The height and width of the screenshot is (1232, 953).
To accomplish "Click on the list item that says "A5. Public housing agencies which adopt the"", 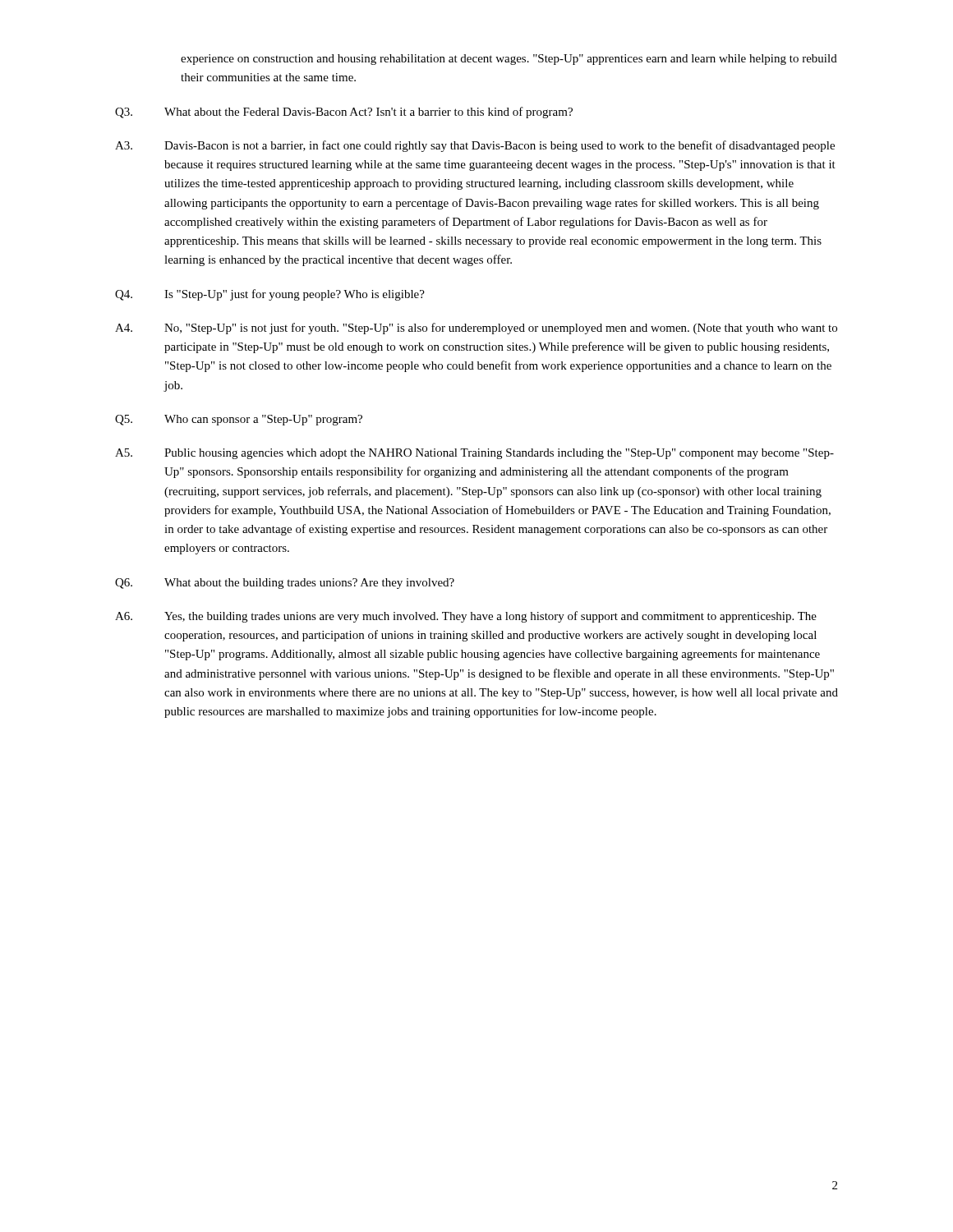I will (476, 501).
